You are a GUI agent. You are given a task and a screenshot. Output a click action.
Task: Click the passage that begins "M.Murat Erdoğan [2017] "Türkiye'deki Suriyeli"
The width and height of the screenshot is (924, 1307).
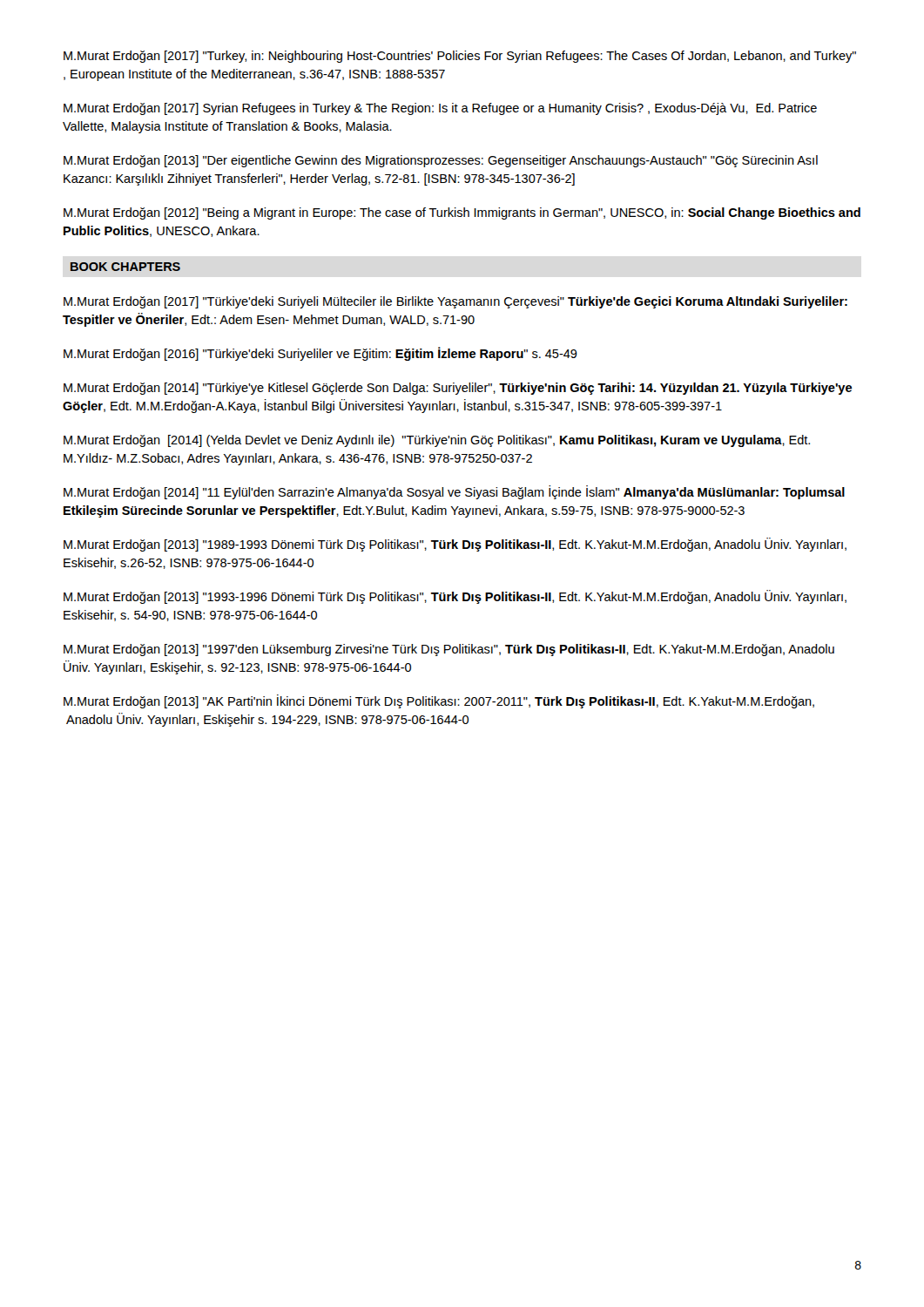click(x=455, y=311)
